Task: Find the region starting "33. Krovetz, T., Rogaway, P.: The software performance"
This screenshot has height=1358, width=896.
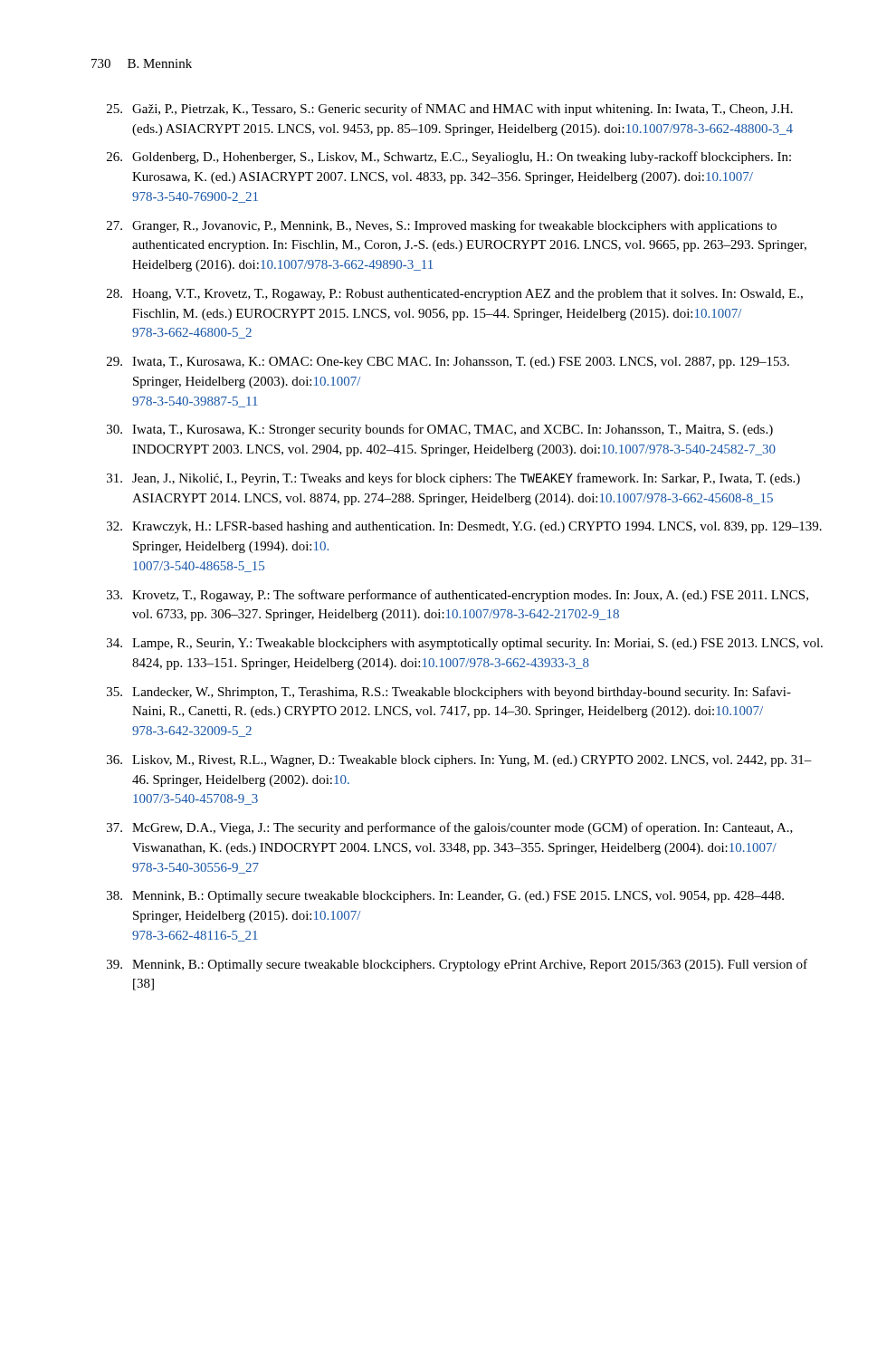Action: (x=457, y=605)
